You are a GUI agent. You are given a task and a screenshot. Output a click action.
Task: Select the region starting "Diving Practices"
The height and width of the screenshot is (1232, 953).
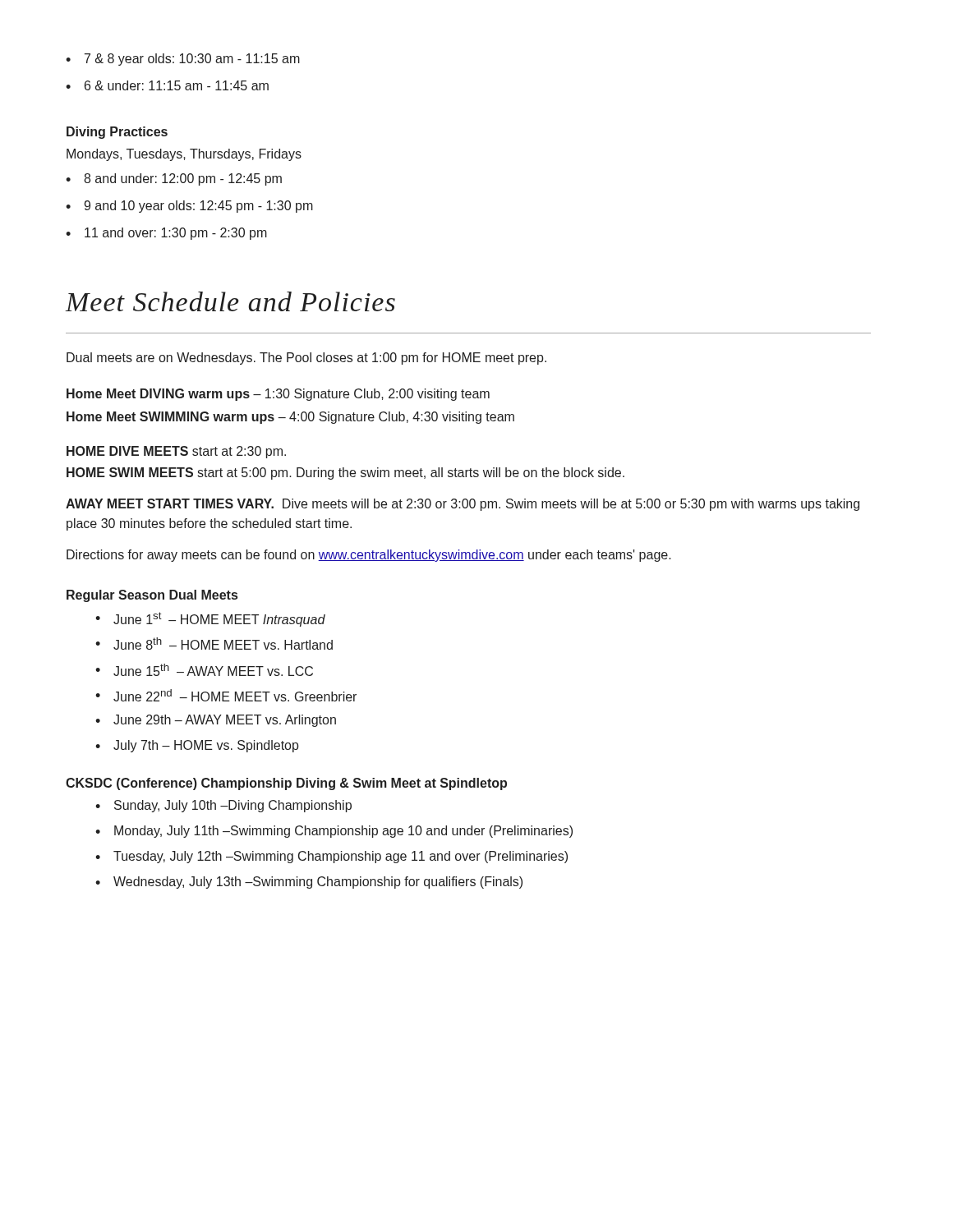(117, 132)
